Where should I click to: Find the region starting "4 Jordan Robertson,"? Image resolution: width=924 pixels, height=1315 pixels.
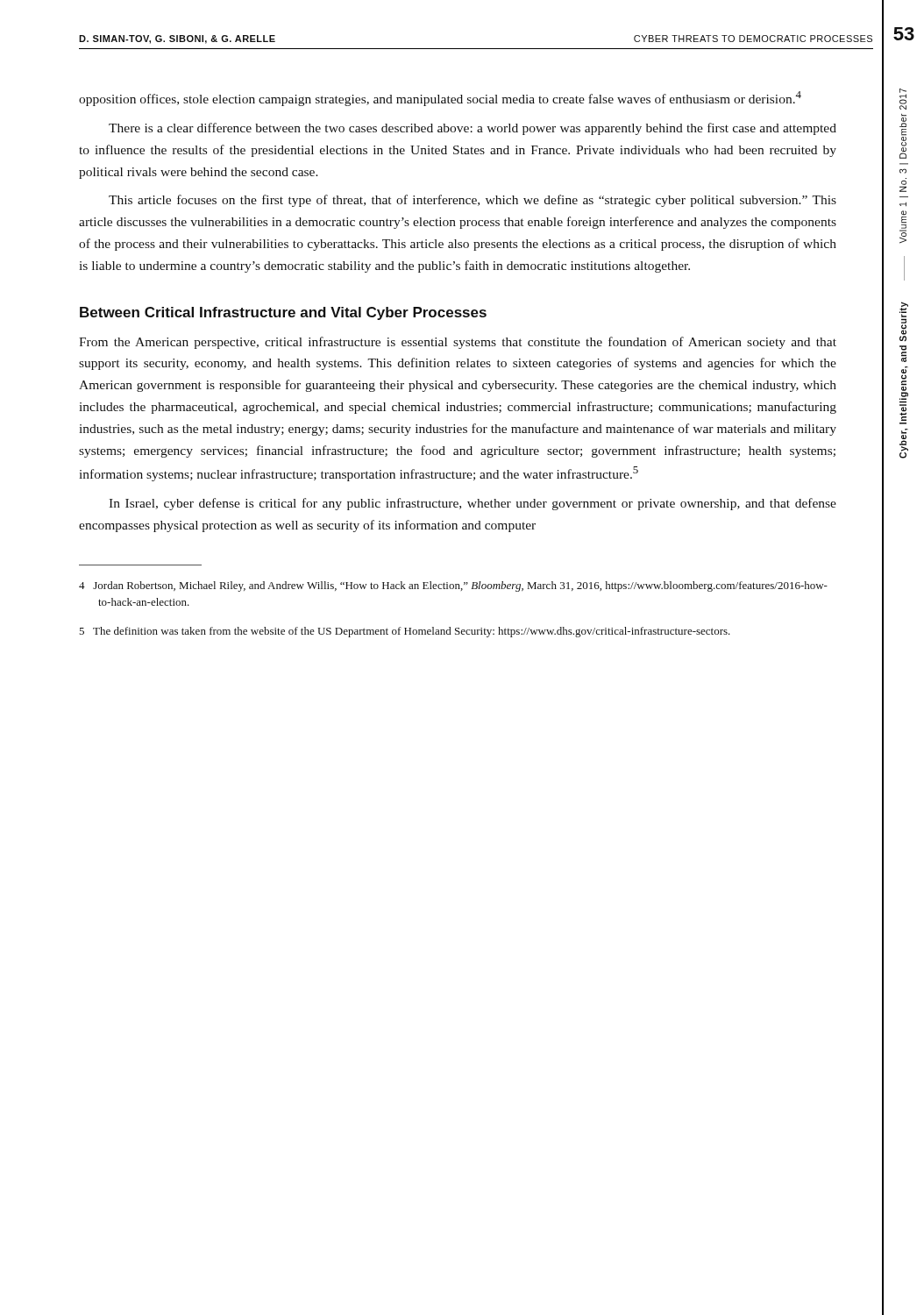pyautogui.click(x=458, y=594)
